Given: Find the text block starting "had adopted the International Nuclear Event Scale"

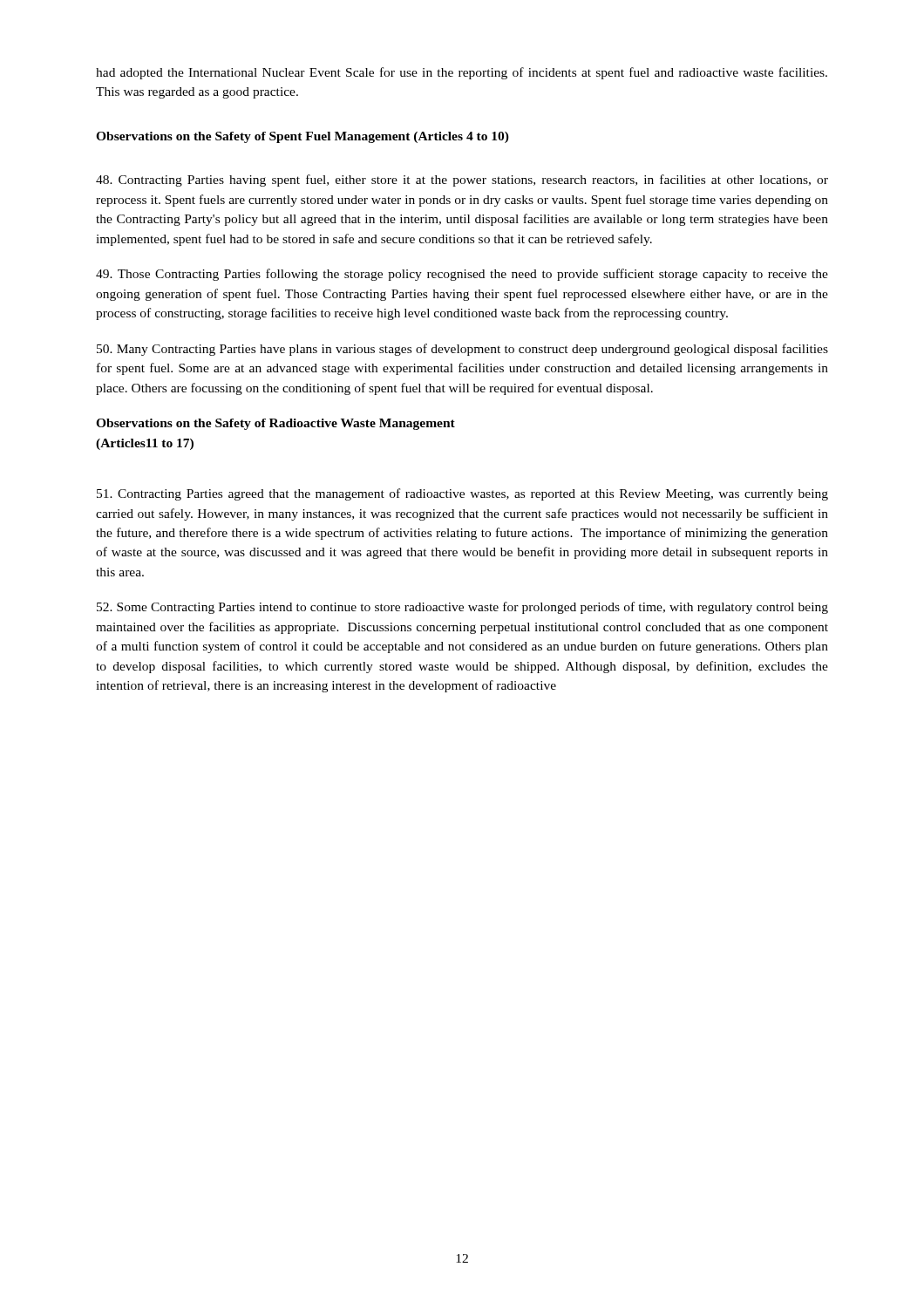Looking at the screenshot, I should point(462,82).
